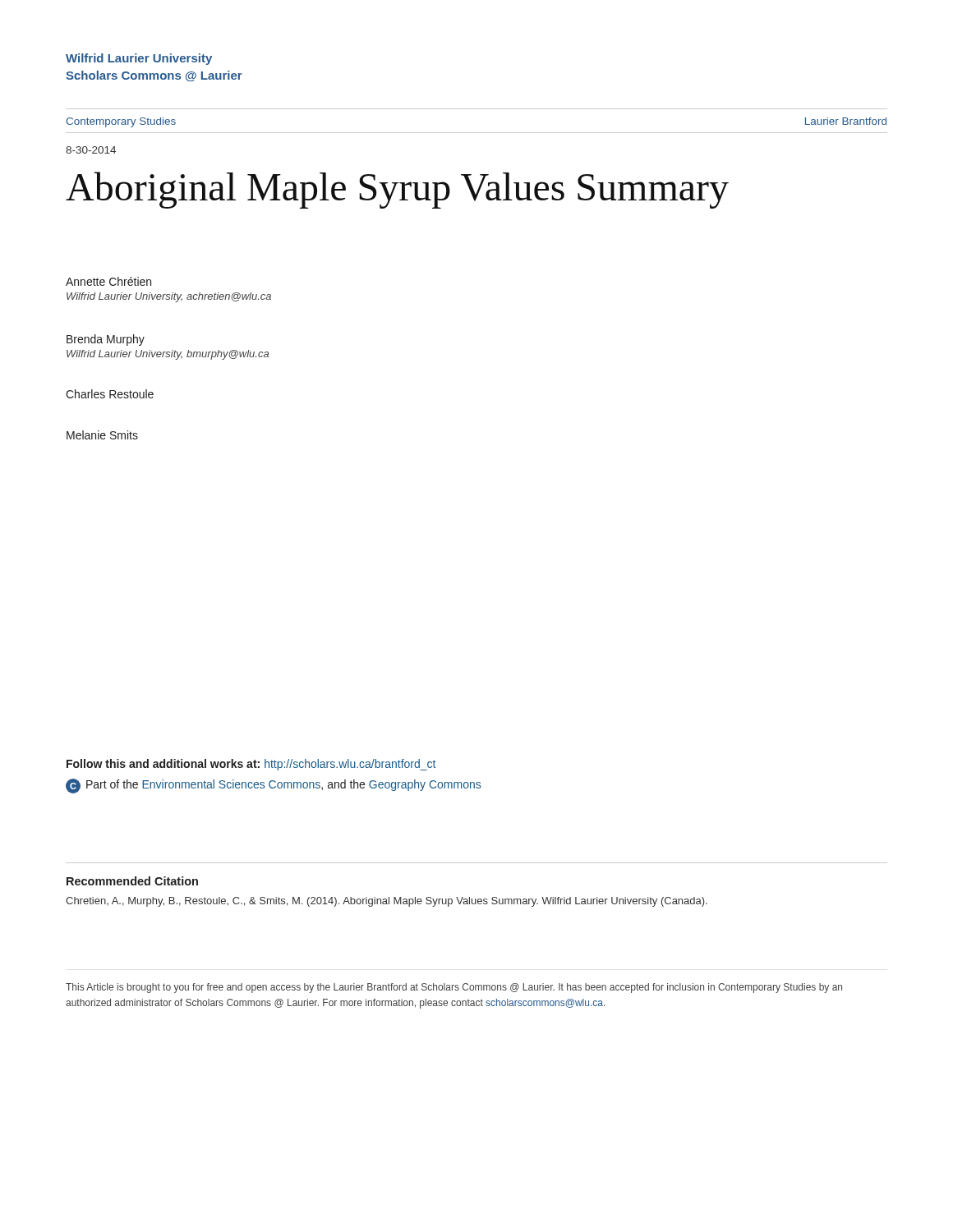Click on the passage starting "Melanie Smits"
953x1232 pixels.
(x=102, y=435)
